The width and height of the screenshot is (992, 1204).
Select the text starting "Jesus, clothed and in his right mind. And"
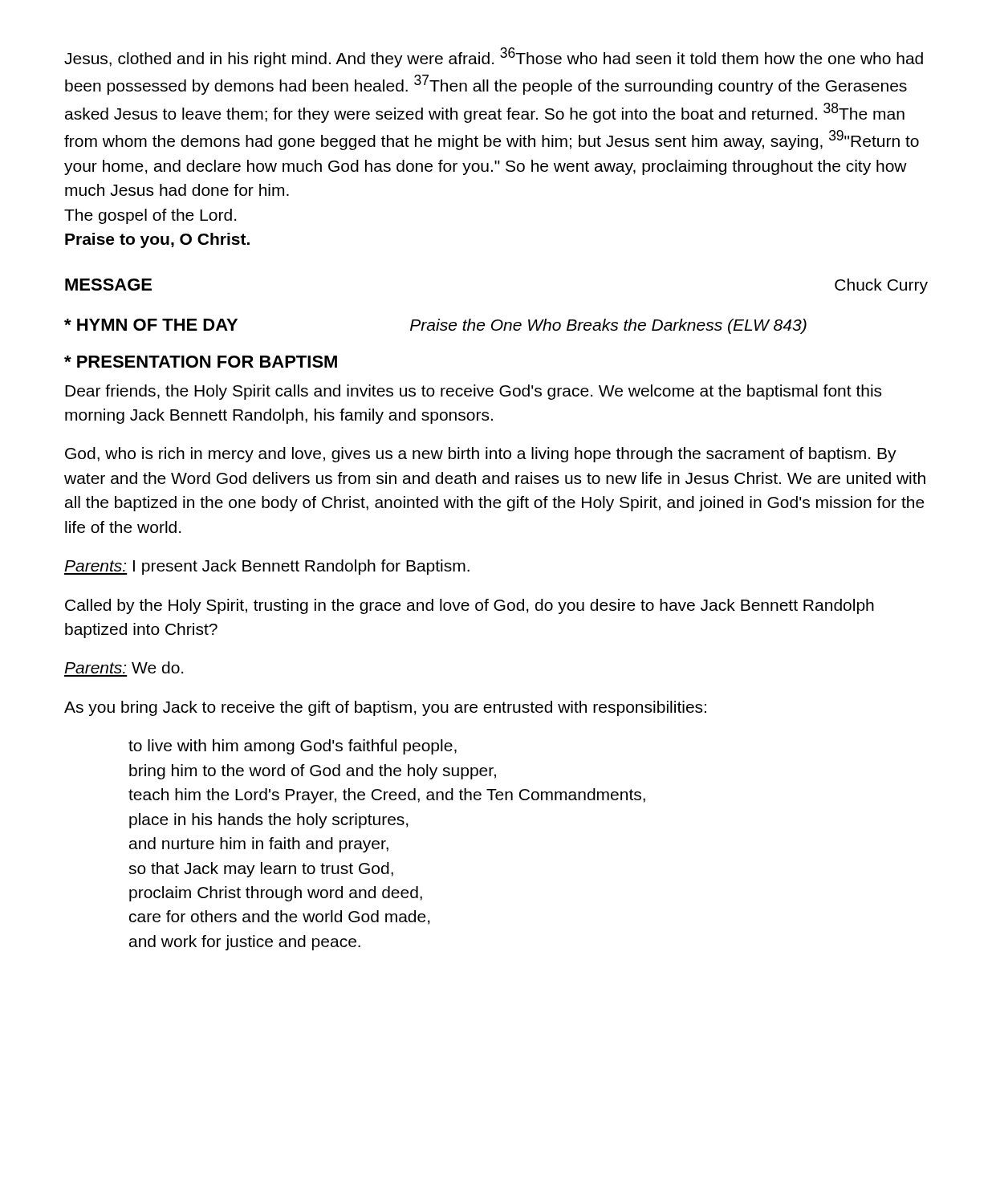[x=494, y=146]
